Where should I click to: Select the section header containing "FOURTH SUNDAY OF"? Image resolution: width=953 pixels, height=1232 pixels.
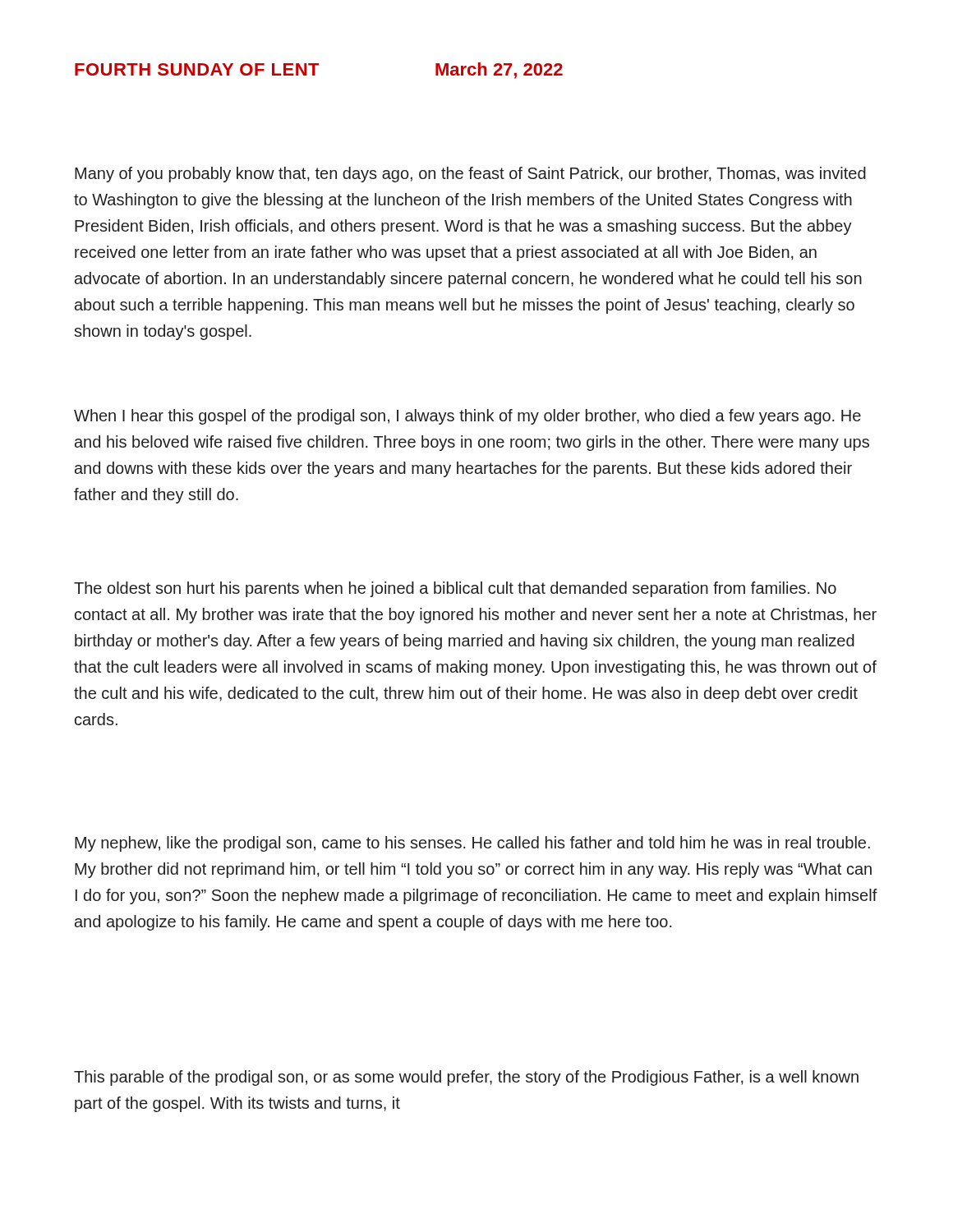click(x=319, y=70)
